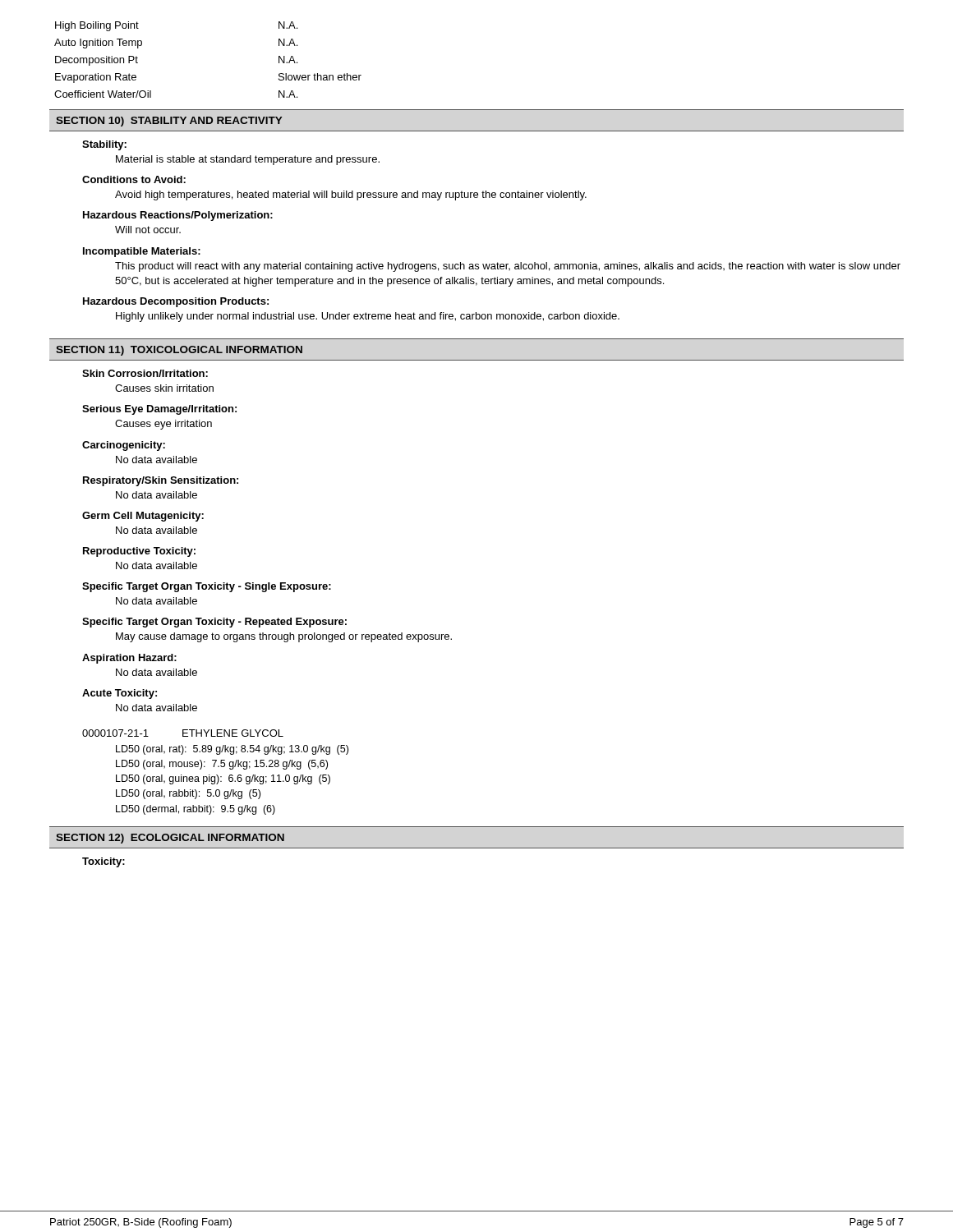The image size is (953, 1232).
Task: Point to the region starting "SECTION 10) STABILITY AND REACTIVITY"
Action: point(169,120)
